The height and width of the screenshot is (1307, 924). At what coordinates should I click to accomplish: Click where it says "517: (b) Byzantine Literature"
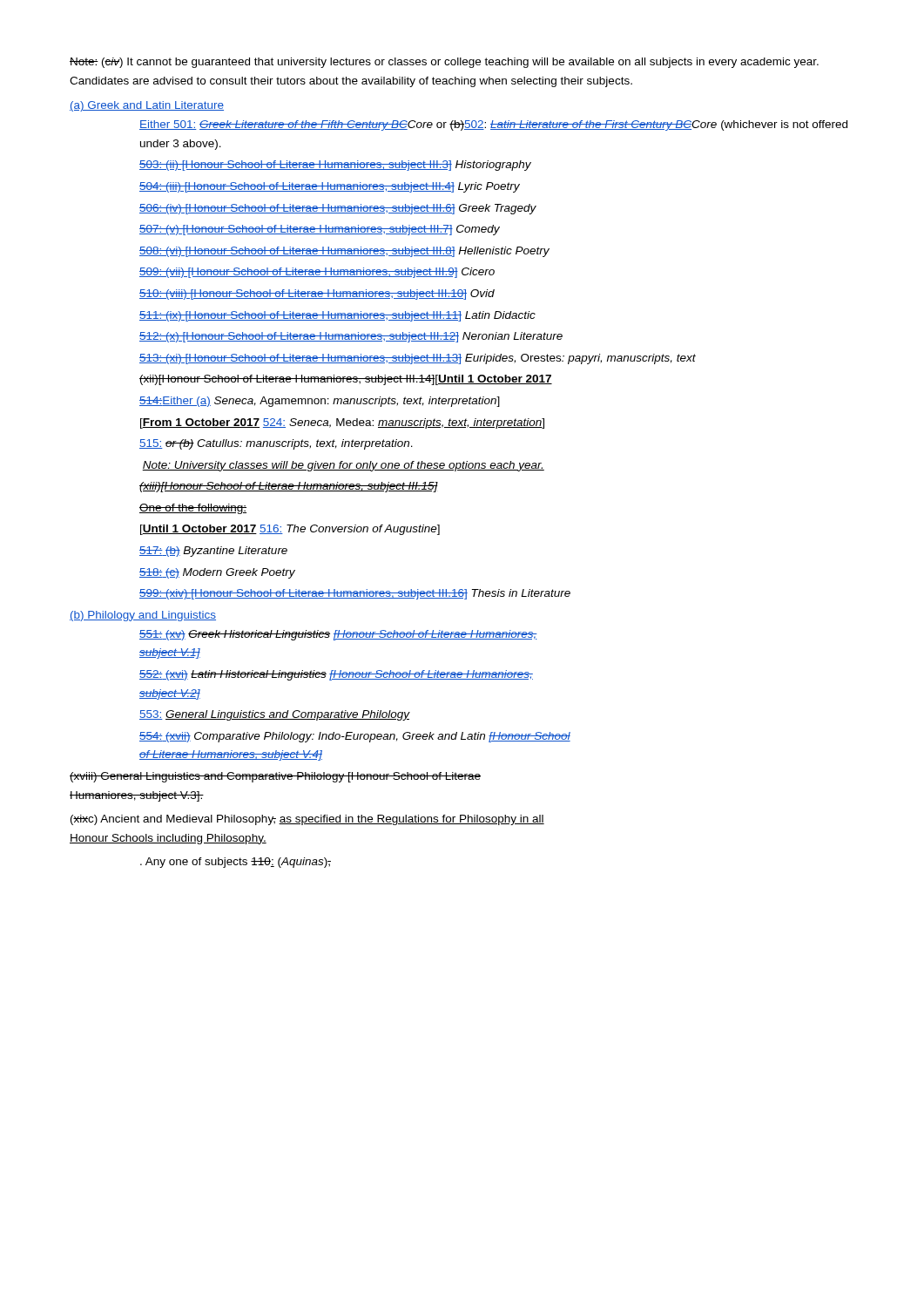point(214,550)
